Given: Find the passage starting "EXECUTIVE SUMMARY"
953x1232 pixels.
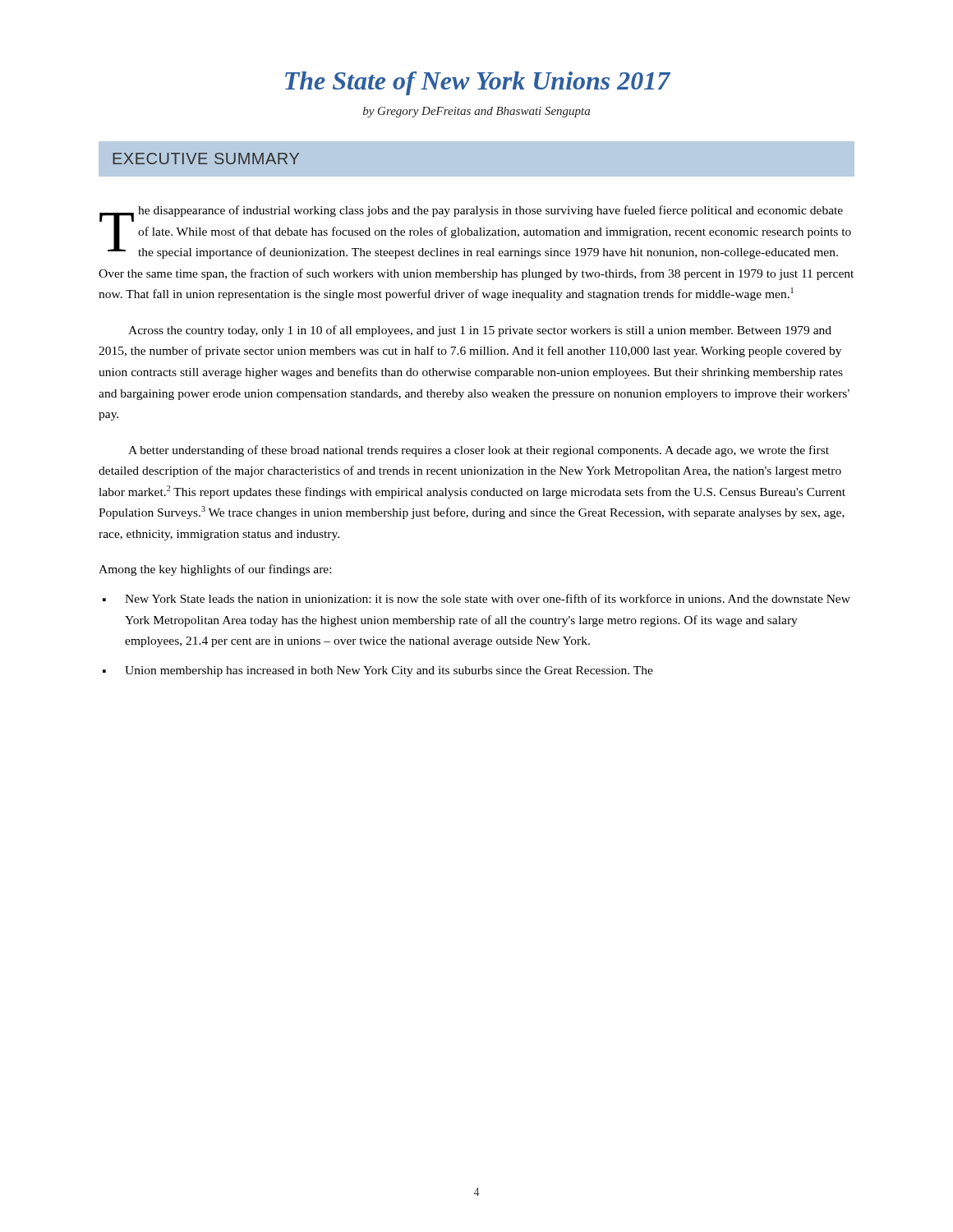Looking at the screenshot, I should [206, 159].
